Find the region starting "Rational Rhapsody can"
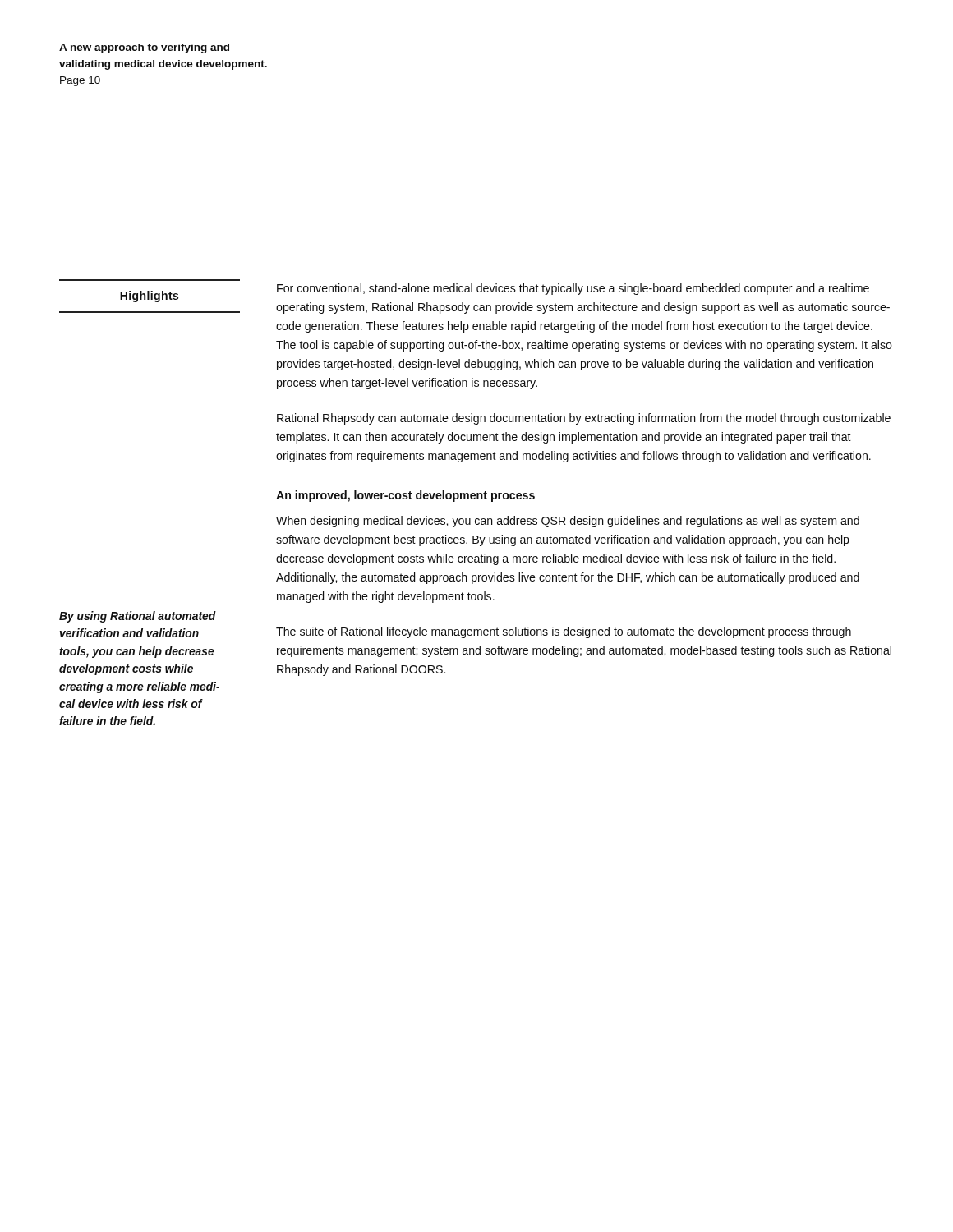The image size is (953, 1232). pyautogui.click(x=585, y=437)
